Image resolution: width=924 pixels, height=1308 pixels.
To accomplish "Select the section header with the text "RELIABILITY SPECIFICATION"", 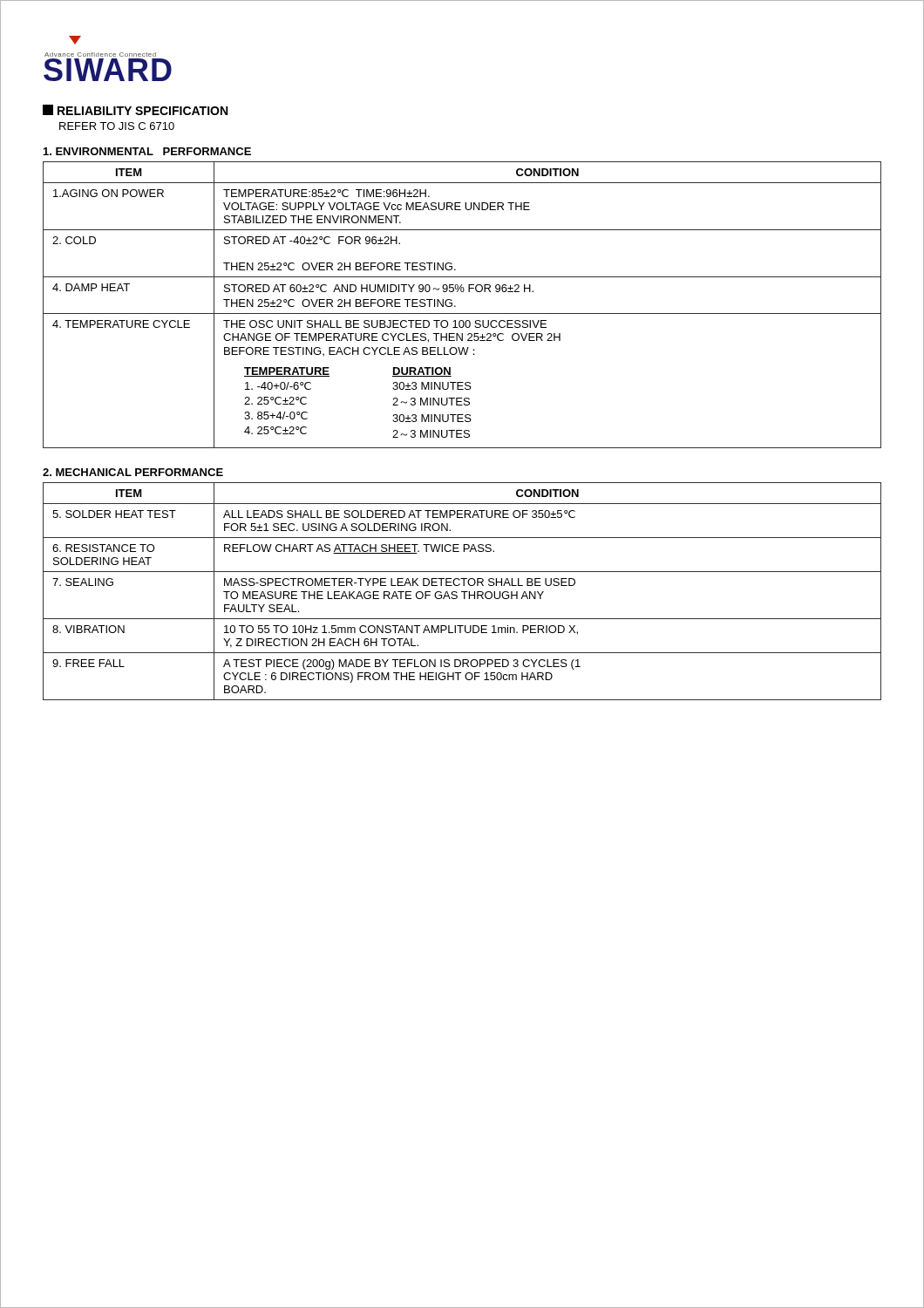I will [x=136, y=111].
